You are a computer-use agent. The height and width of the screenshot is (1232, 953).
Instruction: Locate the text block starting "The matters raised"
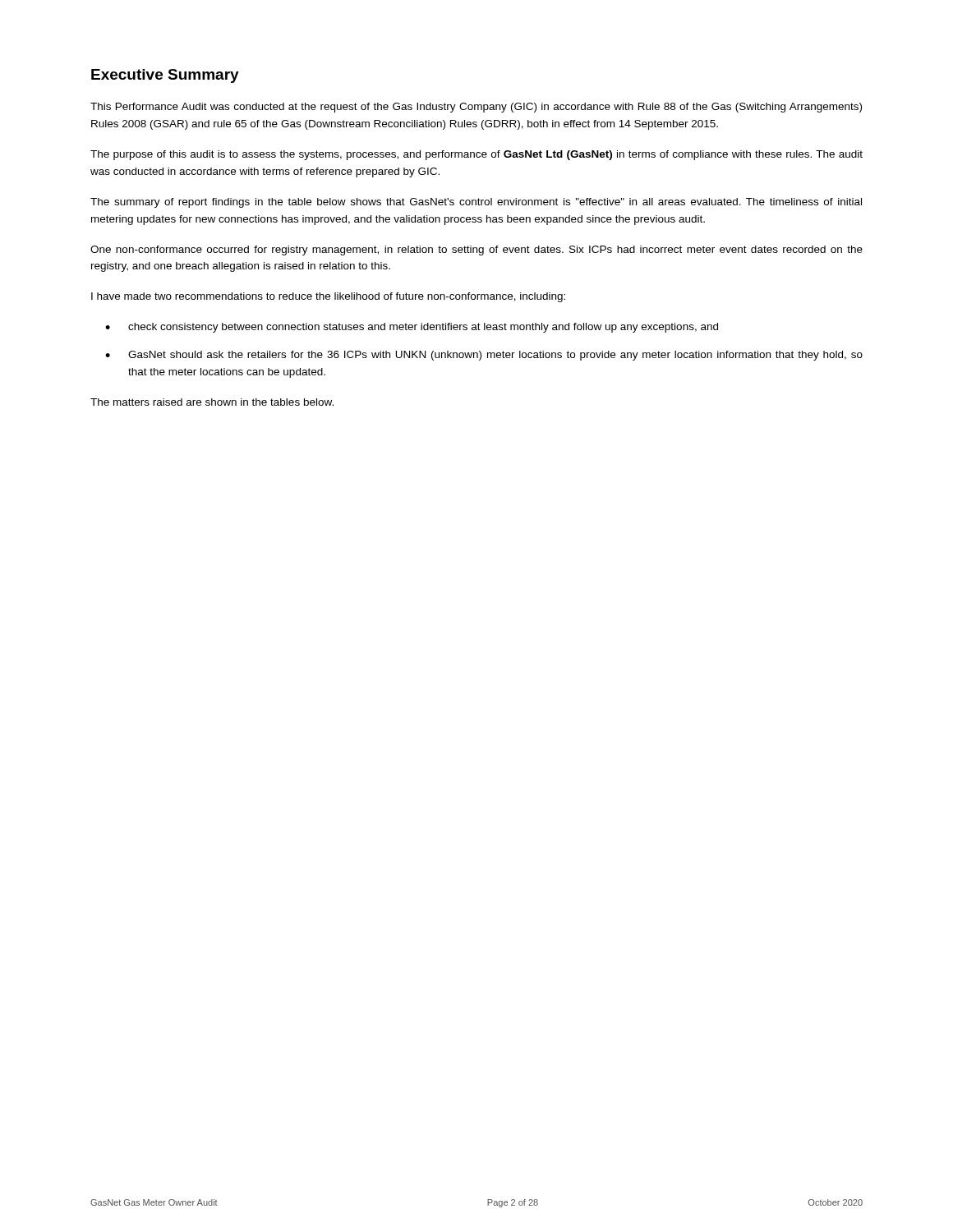[212, 402]
